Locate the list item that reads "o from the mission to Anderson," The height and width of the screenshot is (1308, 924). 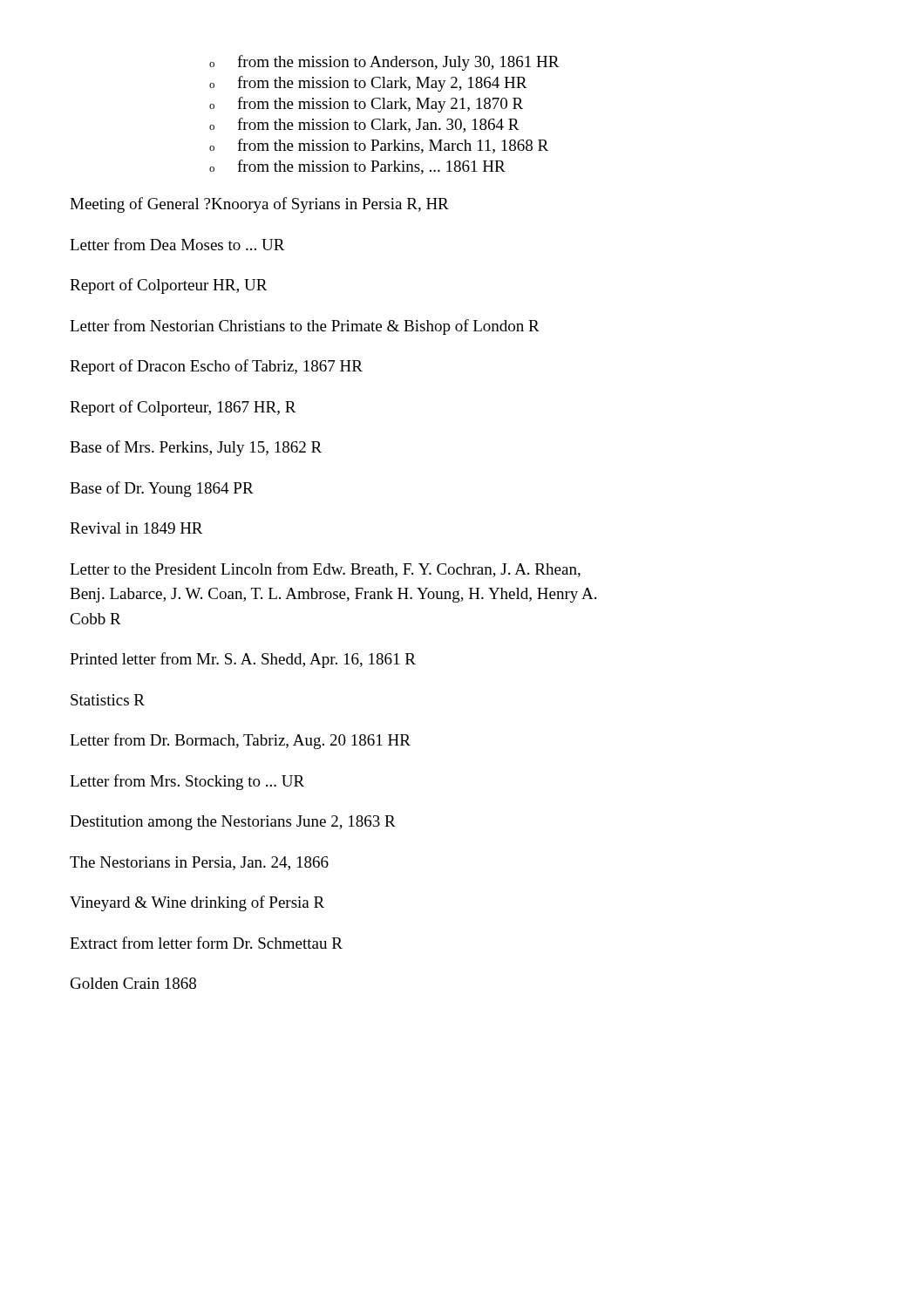[384, 62]
